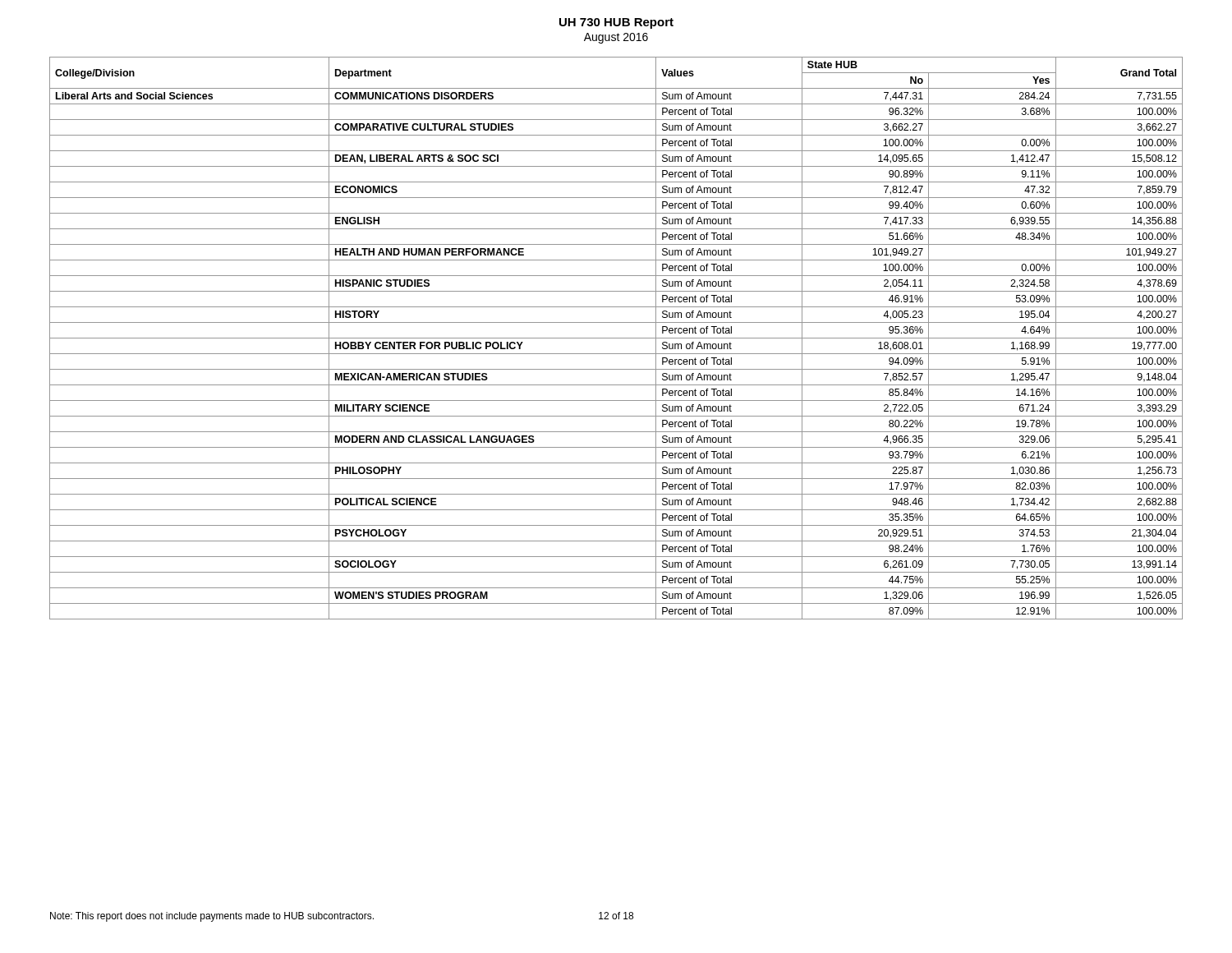This screenshot has height=953, width=1232.
Task: Locate the block of text that opens with "Note: This report does not include payments made"
Action: pyautogui.click(x=212, y=916)
